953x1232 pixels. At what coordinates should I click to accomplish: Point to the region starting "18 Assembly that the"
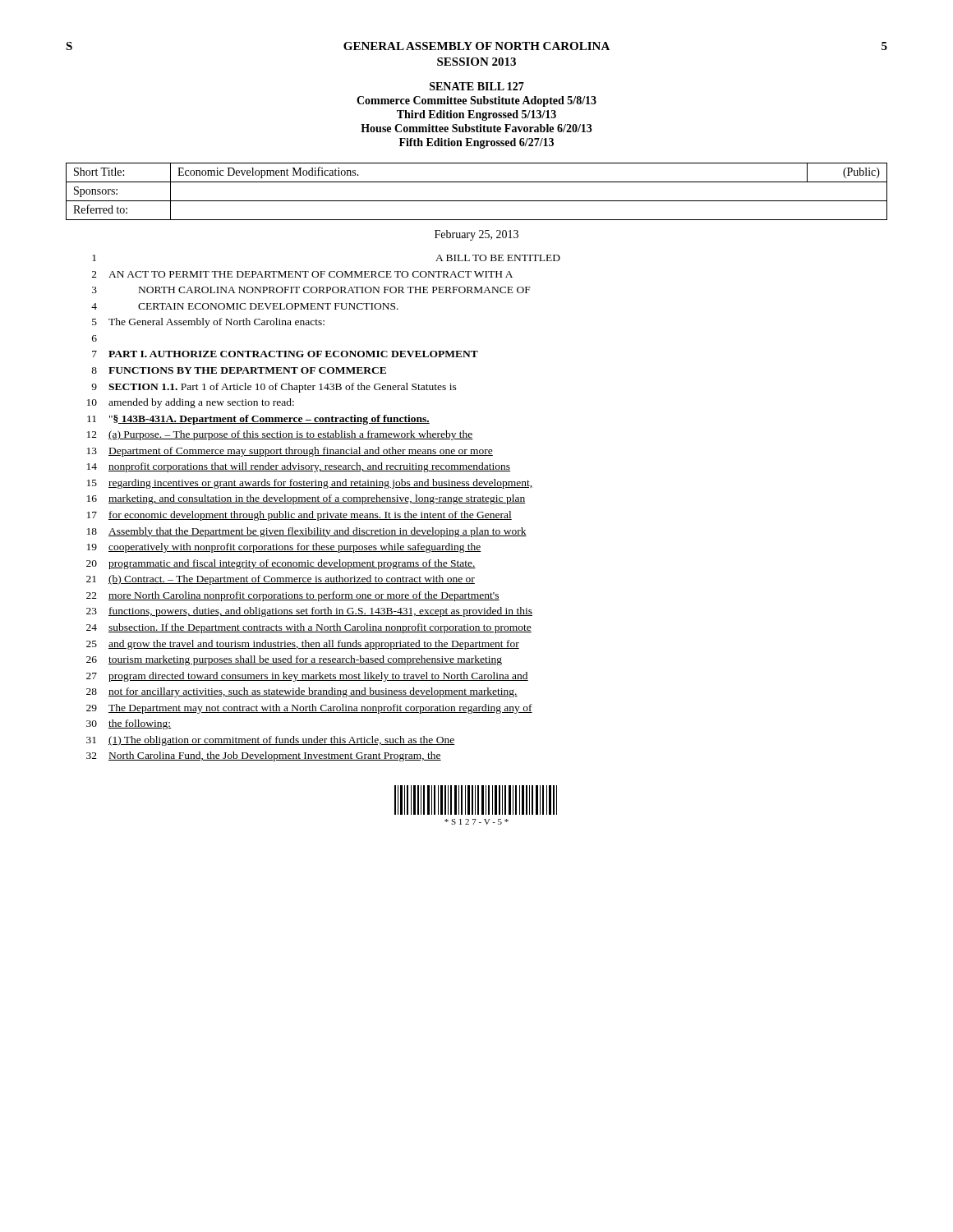tap(476, 531)
